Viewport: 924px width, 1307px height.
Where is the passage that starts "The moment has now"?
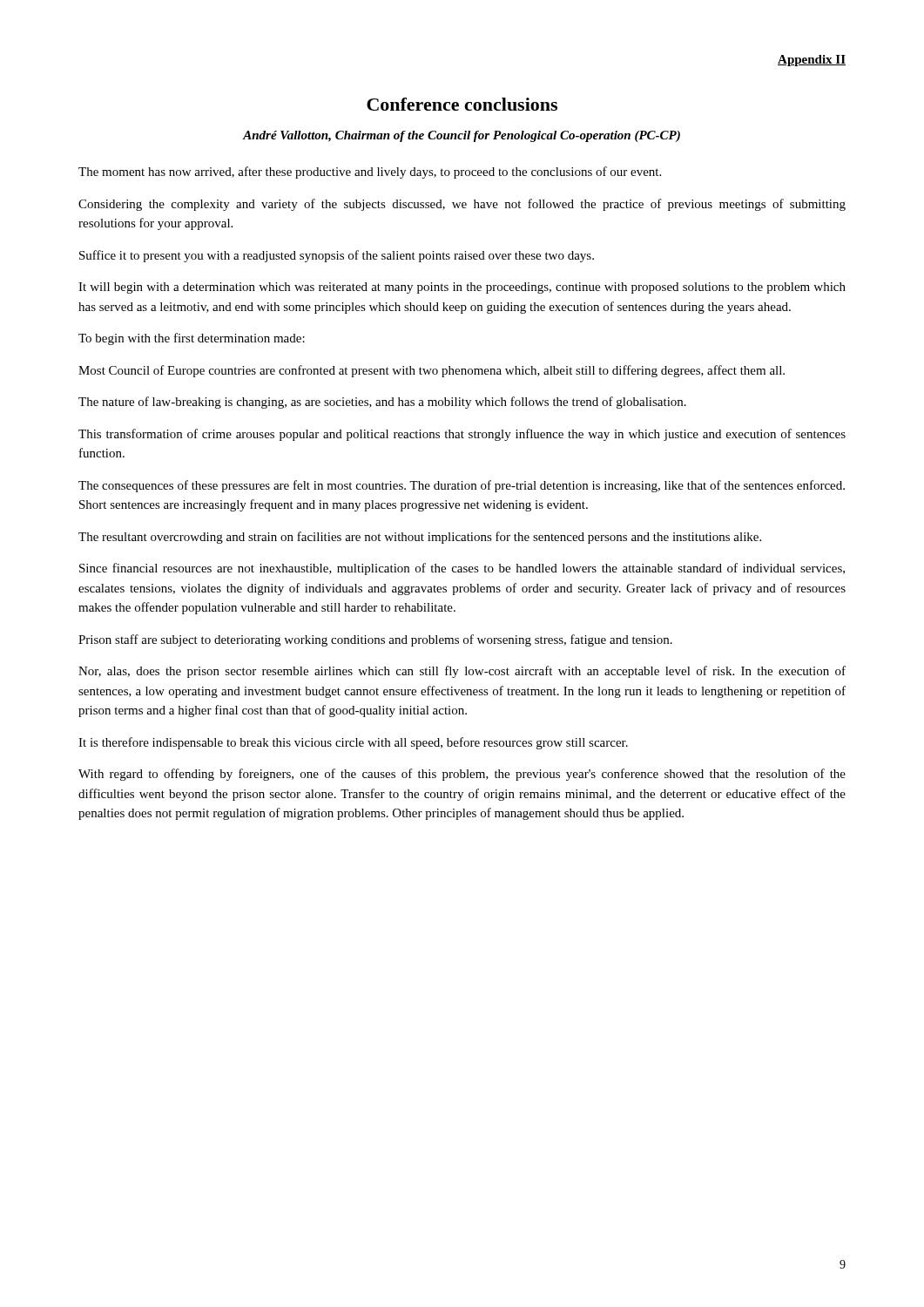point(370,172)
